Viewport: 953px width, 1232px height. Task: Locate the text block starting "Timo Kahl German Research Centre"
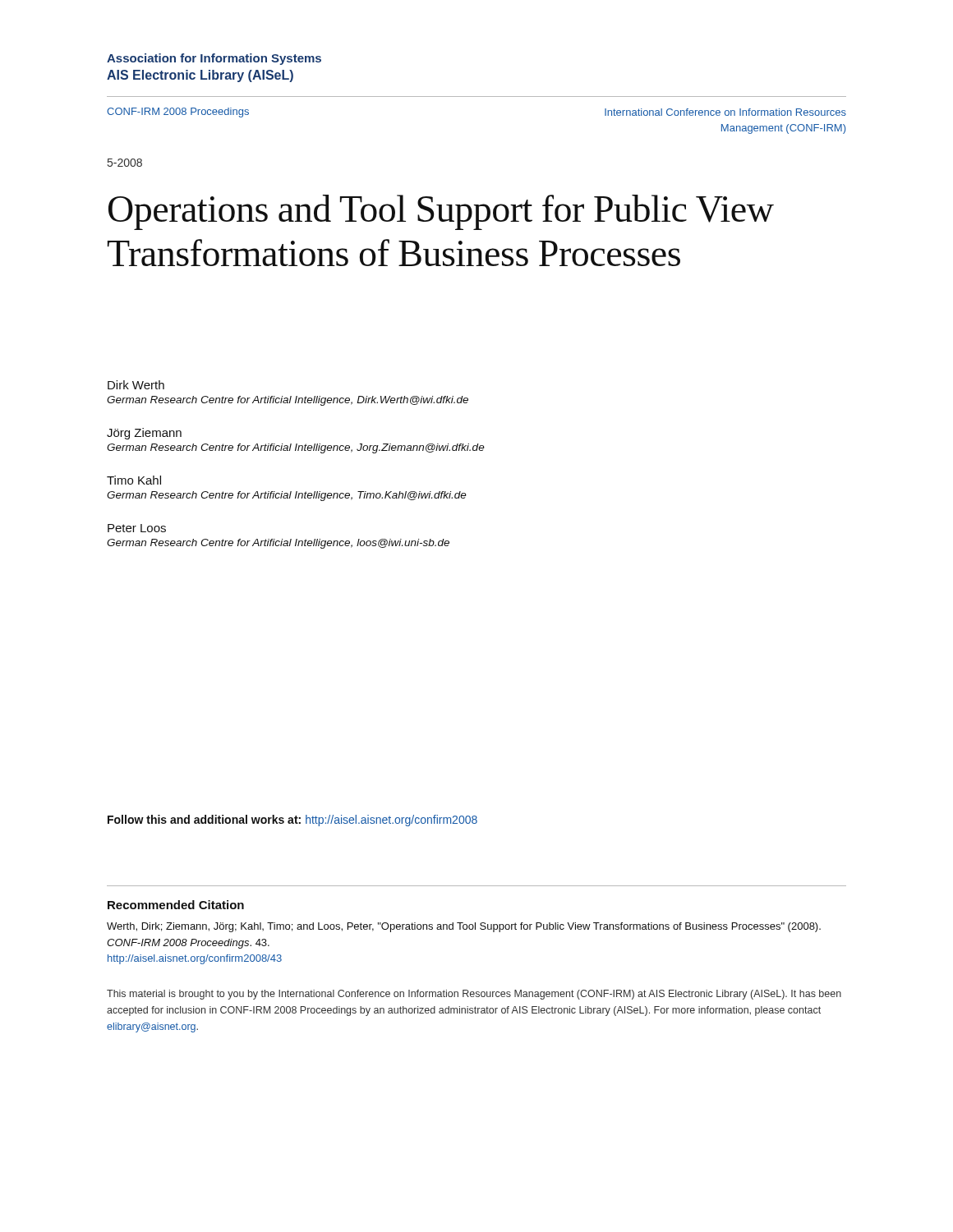[x=134, y=480]
